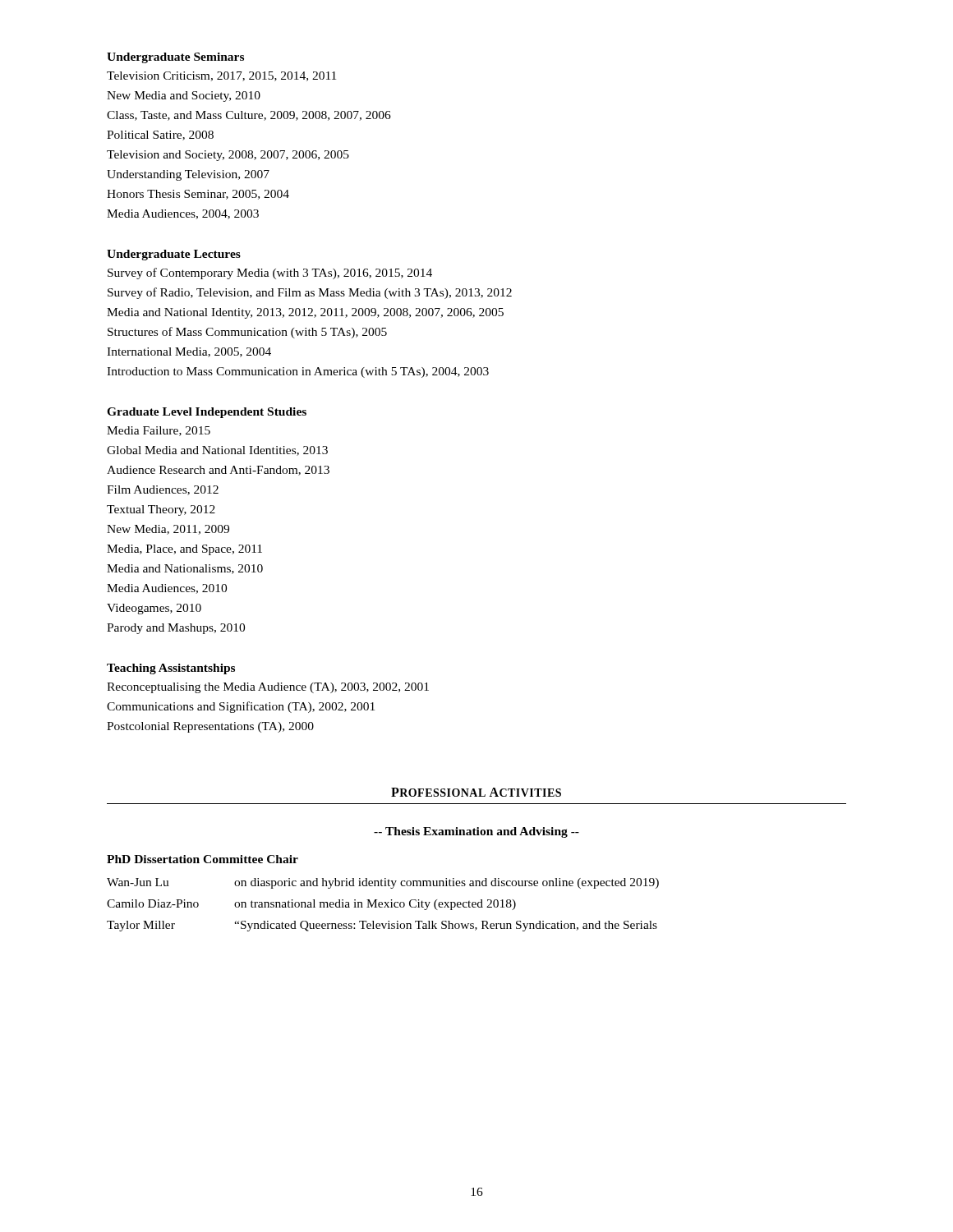Select the section header that reads "Graduate Level Independent Studies"

coord(207,411)
